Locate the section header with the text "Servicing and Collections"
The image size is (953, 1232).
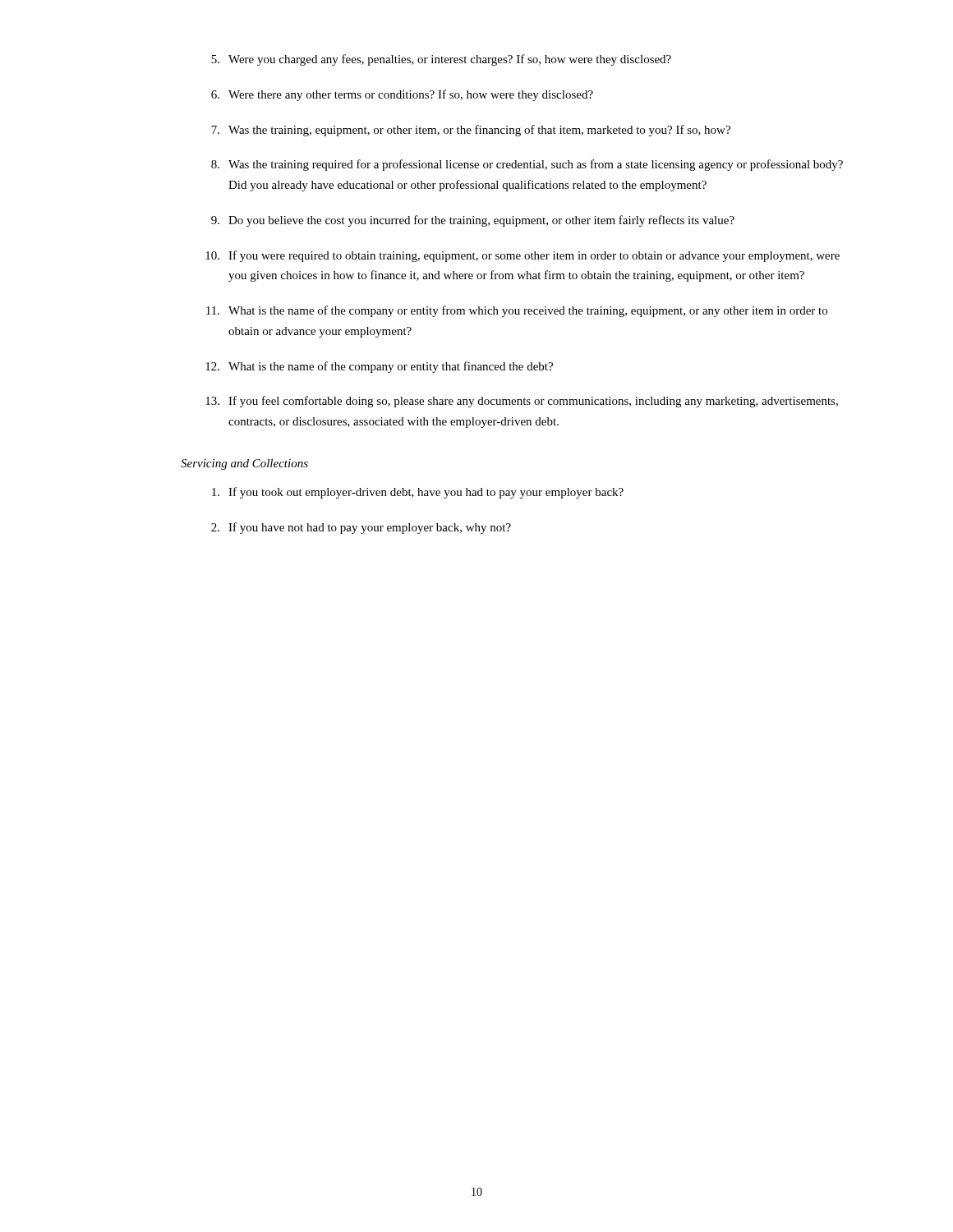coord(244,463)
